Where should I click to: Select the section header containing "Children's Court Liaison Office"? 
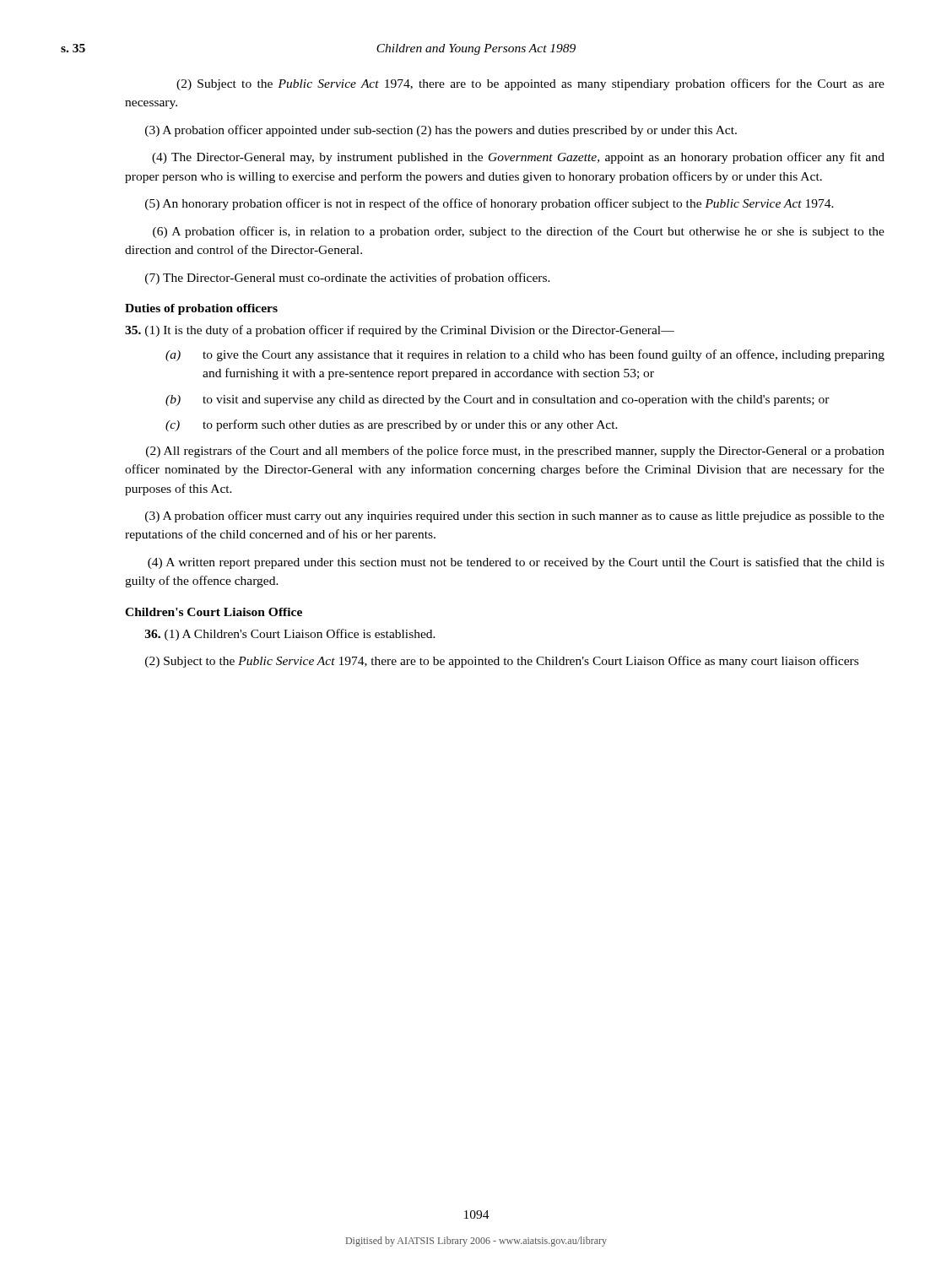click(214, 611)
